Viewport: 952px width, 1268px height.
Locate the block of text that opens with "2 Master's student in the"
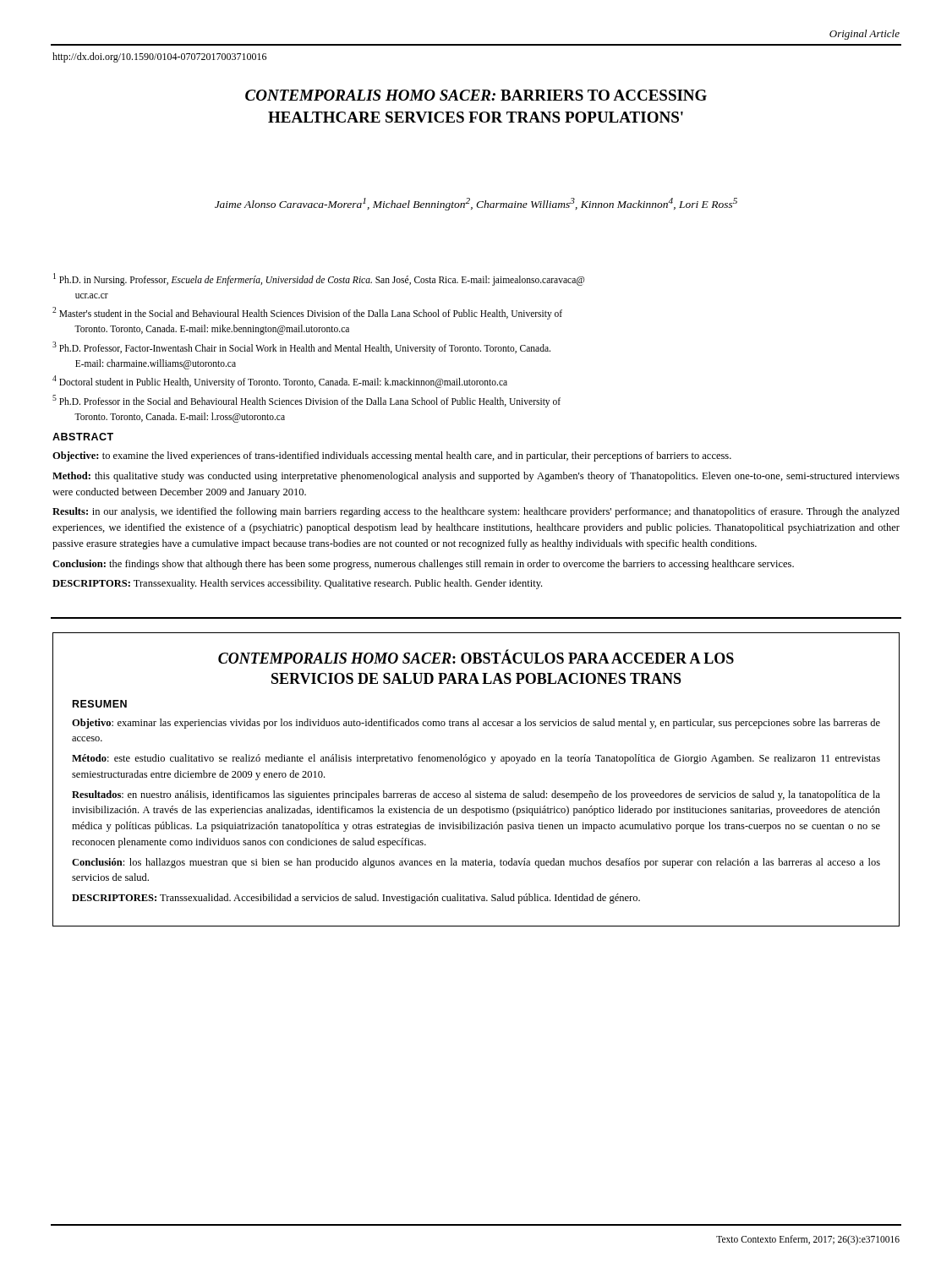pyautogui.click(x=307, y=320)
